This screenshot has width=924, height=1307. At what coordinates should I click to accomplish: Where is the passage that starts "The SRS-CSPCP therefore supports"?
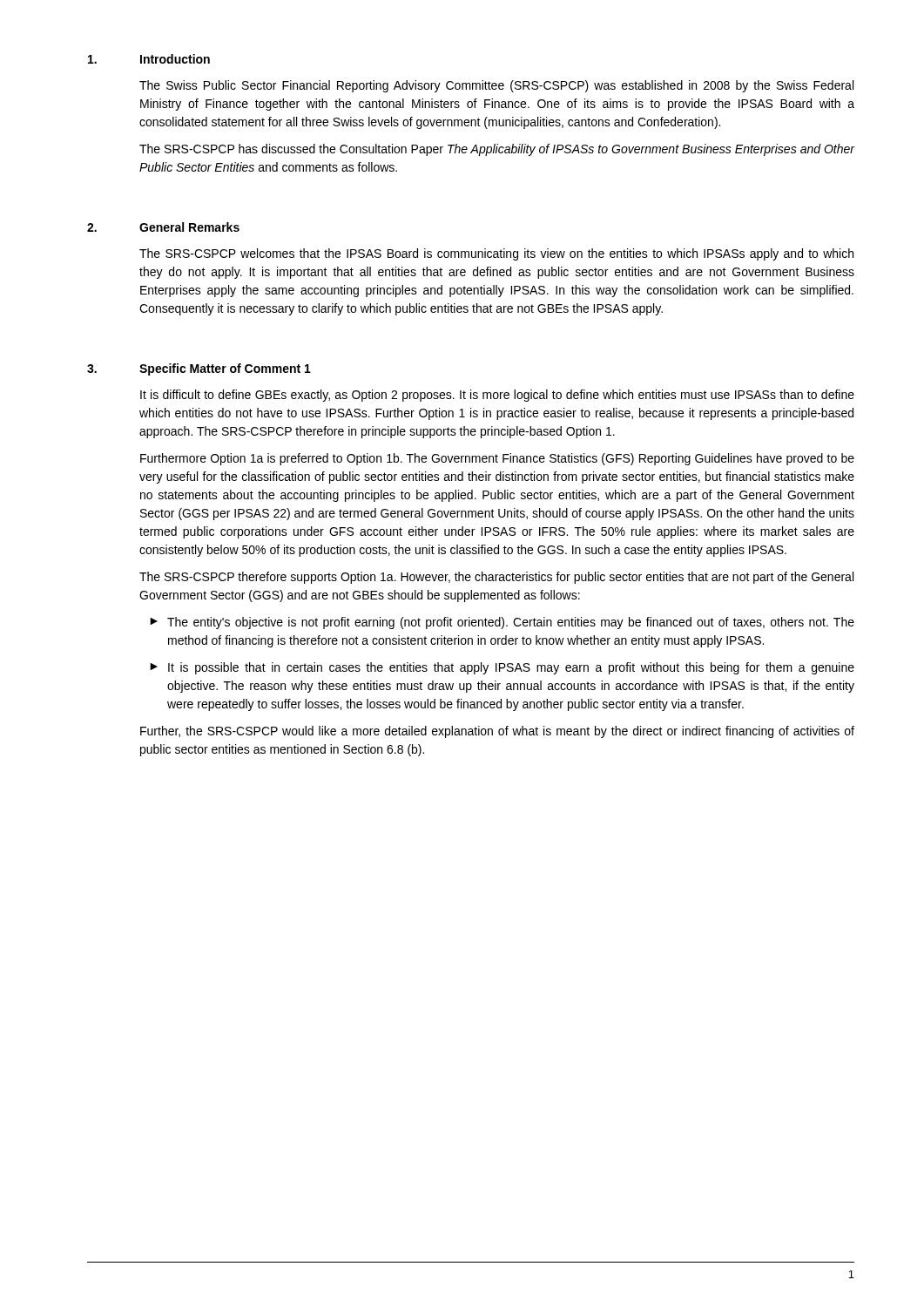coord(497,586)
